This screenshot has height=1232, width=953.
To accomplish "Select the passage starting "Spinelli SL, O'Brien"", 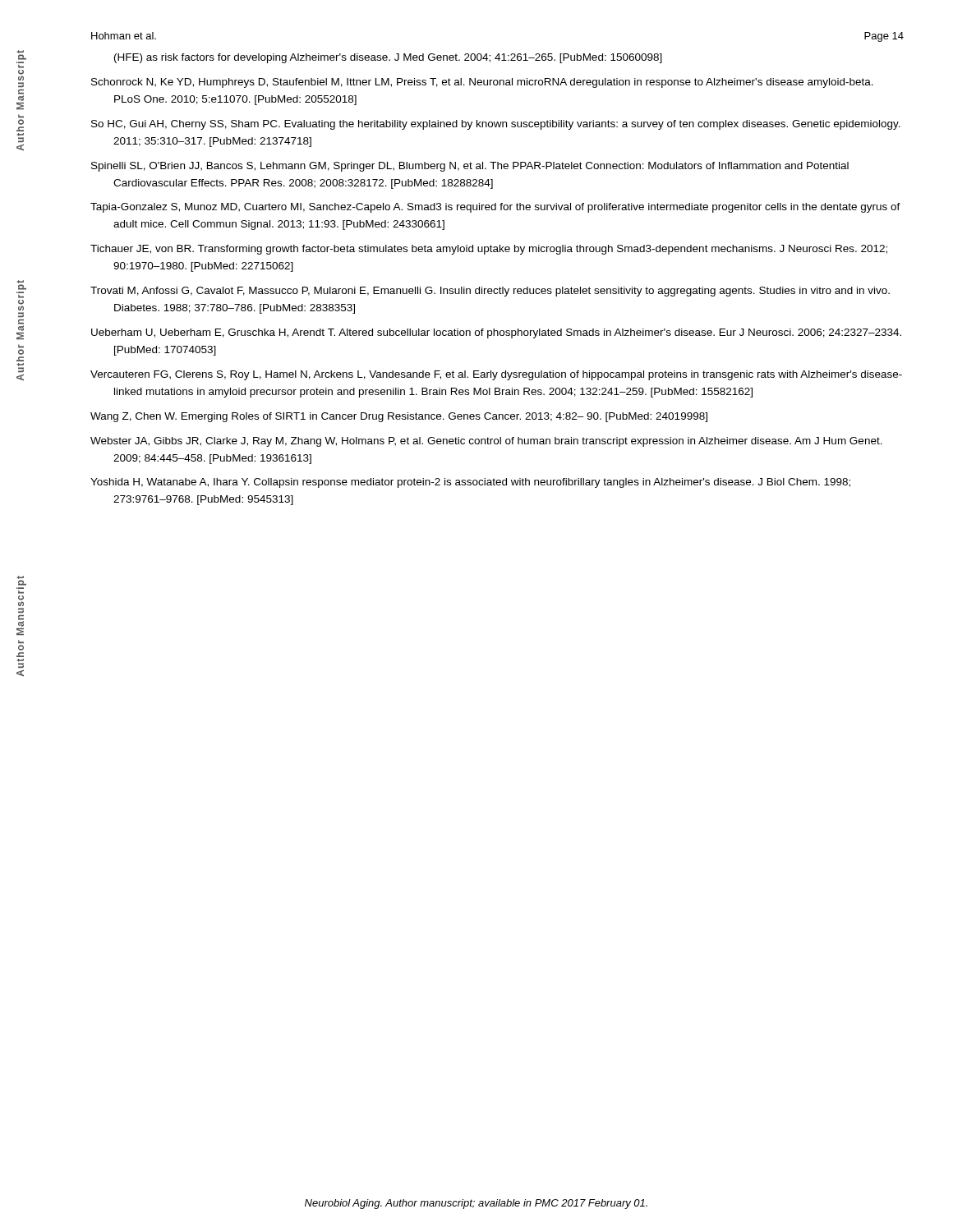I will tap(470, 174).
